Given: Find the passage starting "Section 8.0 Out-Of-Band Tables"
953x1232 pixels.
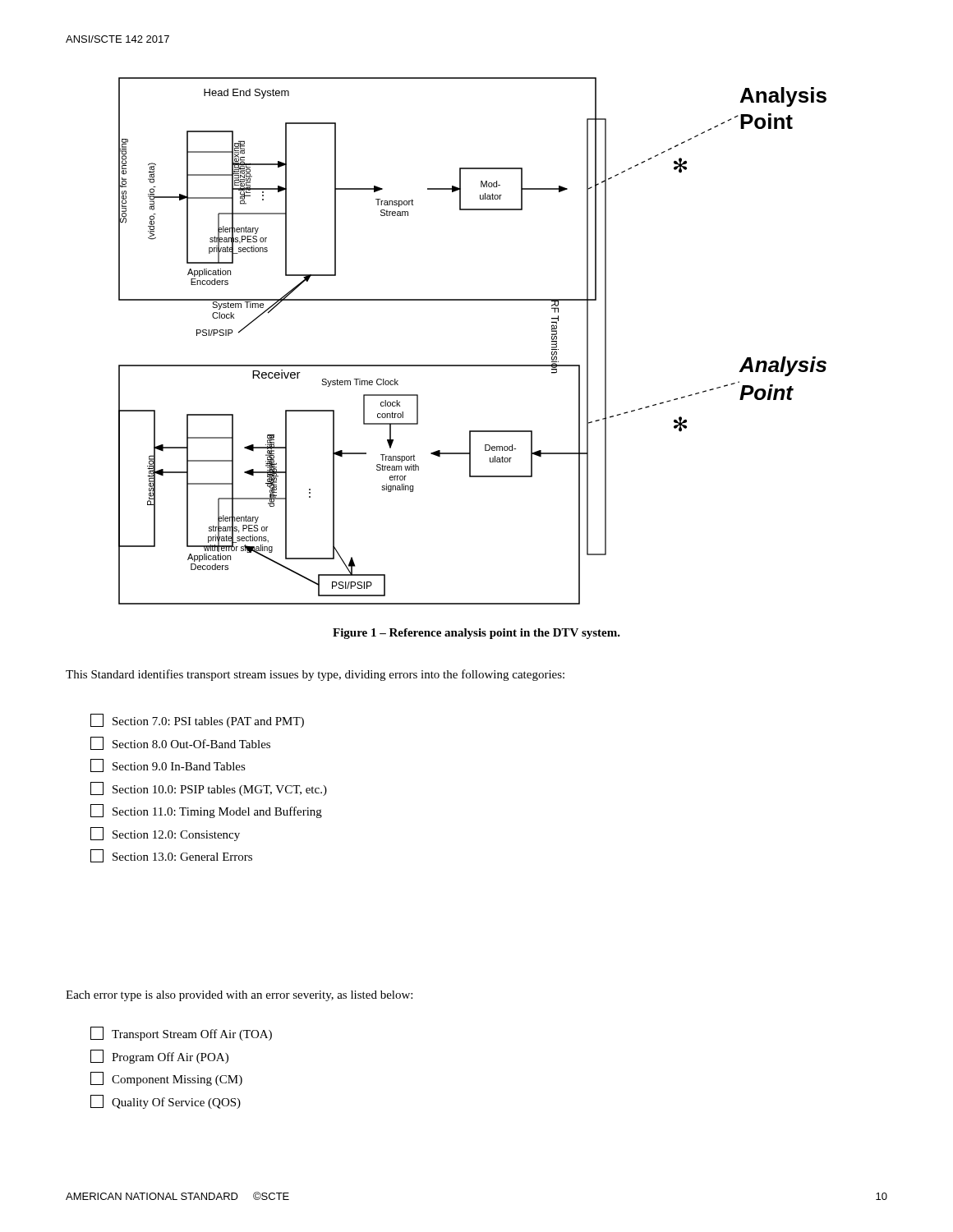Looking at the screenshot, I should (181, 744).
